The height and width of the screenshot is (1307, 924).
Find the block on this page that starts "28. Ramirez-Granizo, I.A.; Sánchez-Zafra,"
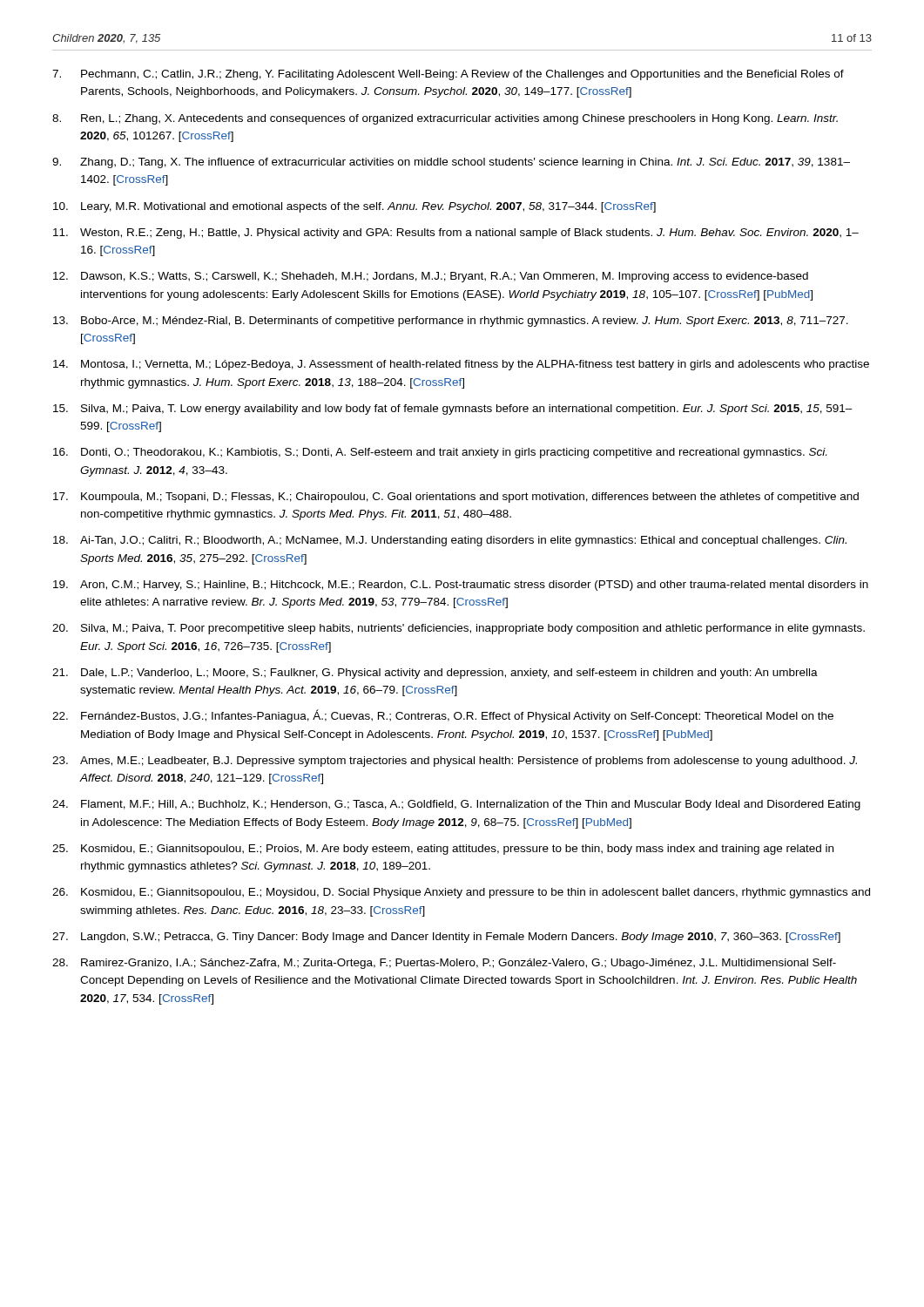[462, 981]
